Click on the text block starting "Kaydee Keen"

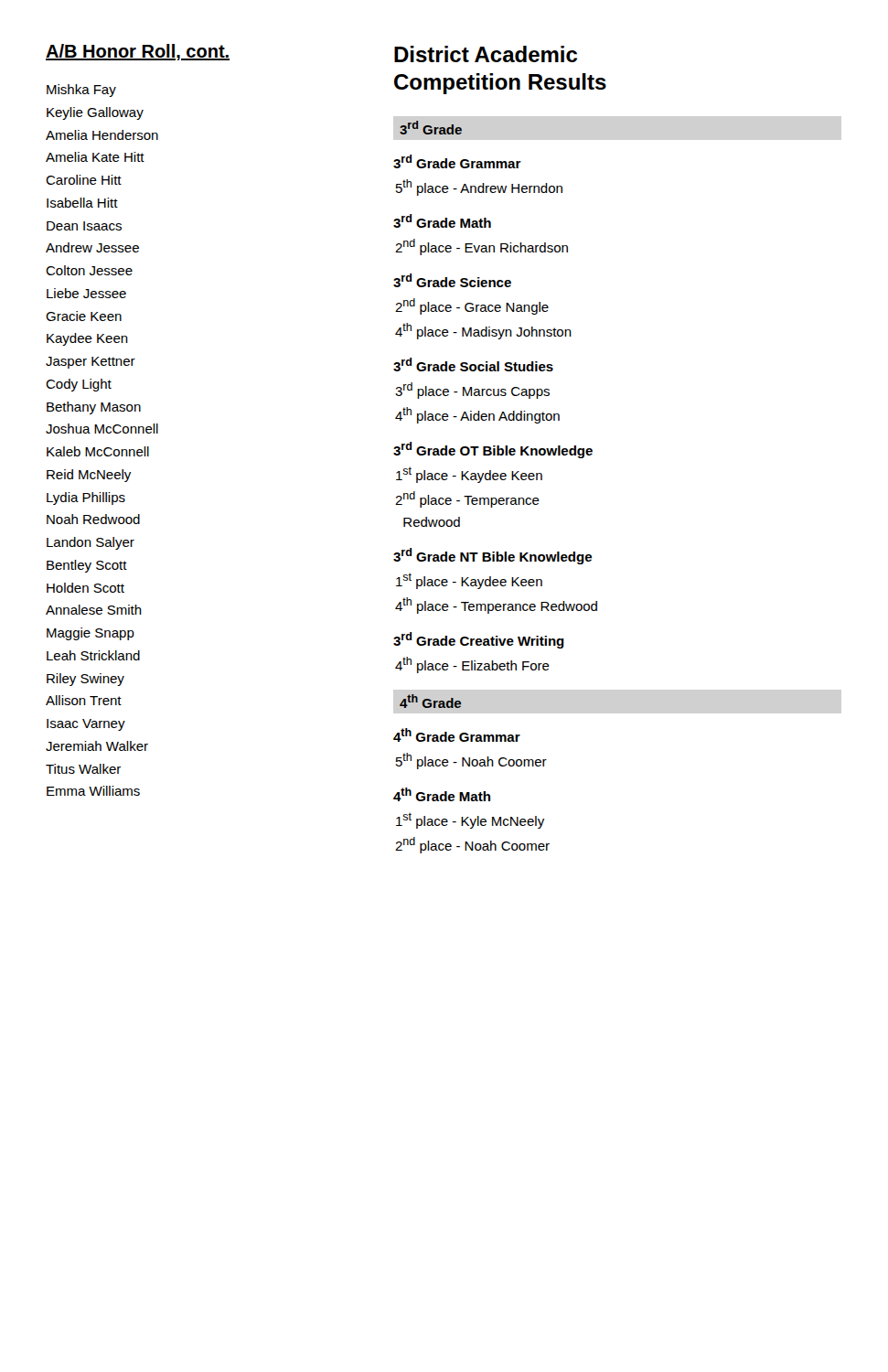click(x=87, y=338)
